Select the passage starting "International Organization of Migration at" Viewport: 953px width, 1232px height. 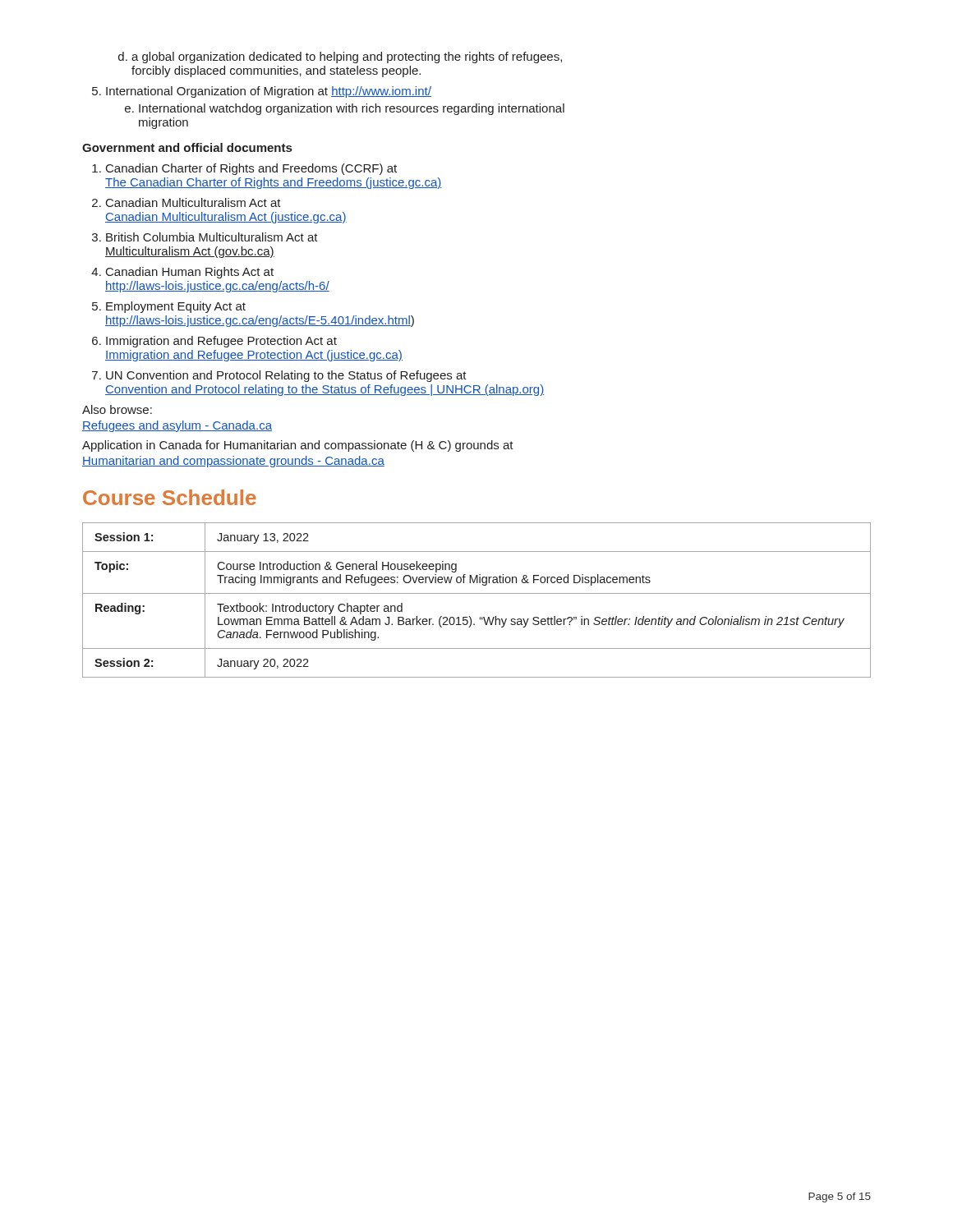coord(488,106)
